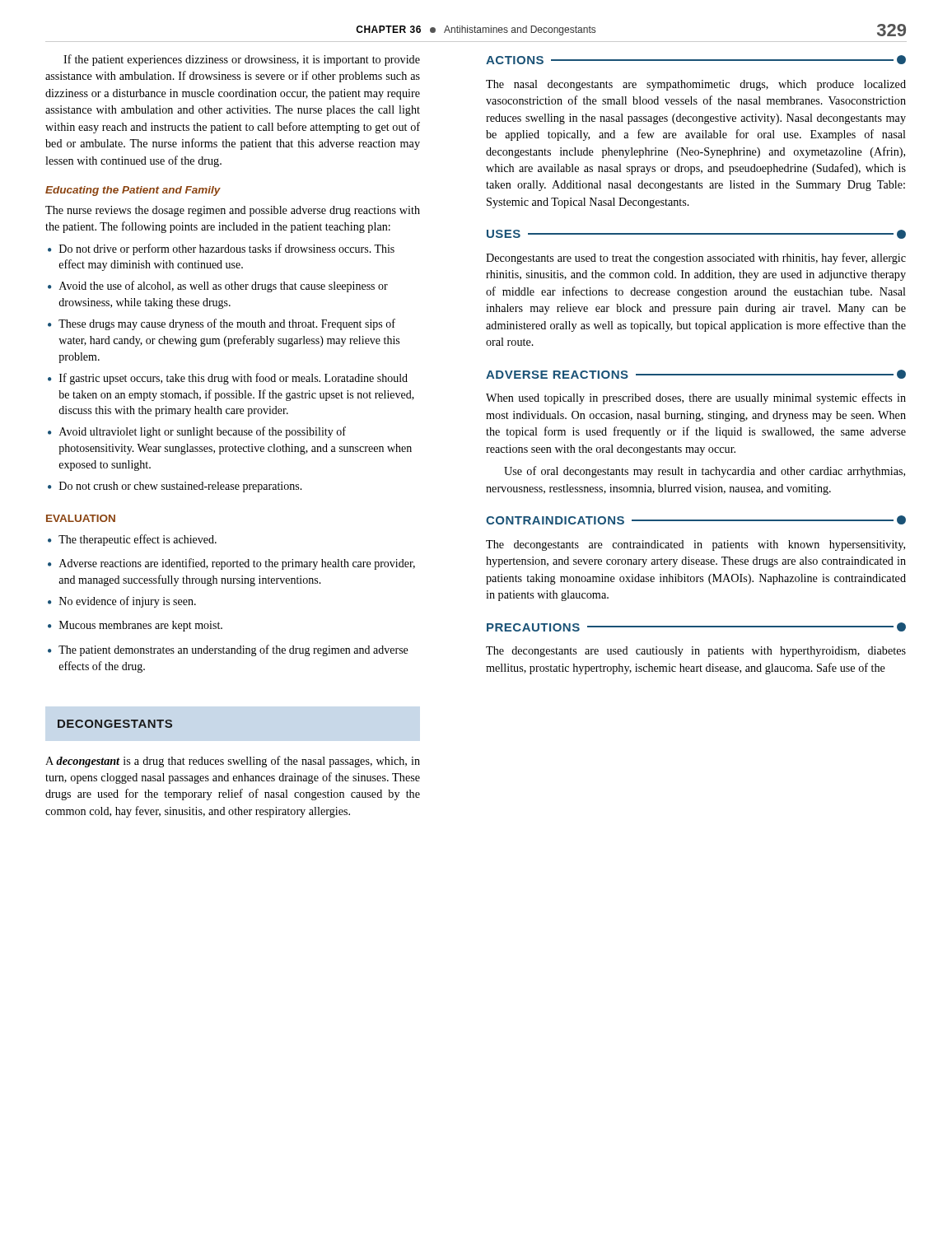Navigate to the text block starting "Decongestants are used to treat the"
The width and height of the screenshot is (952, 1235).
click(696, 300)
